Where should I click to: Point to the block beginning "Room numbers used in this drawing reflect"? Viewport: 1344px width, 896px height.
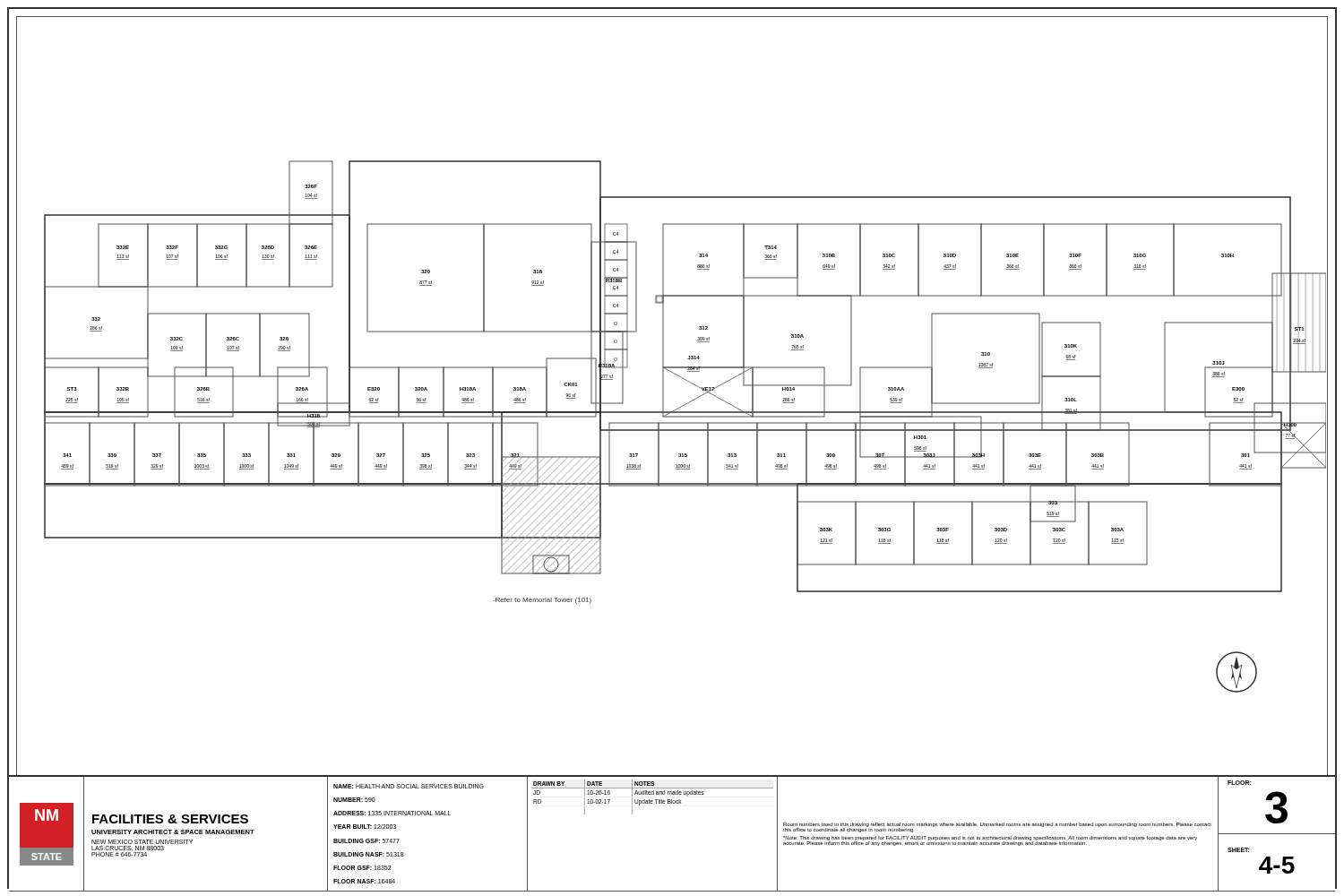click(x=998, y=834)
